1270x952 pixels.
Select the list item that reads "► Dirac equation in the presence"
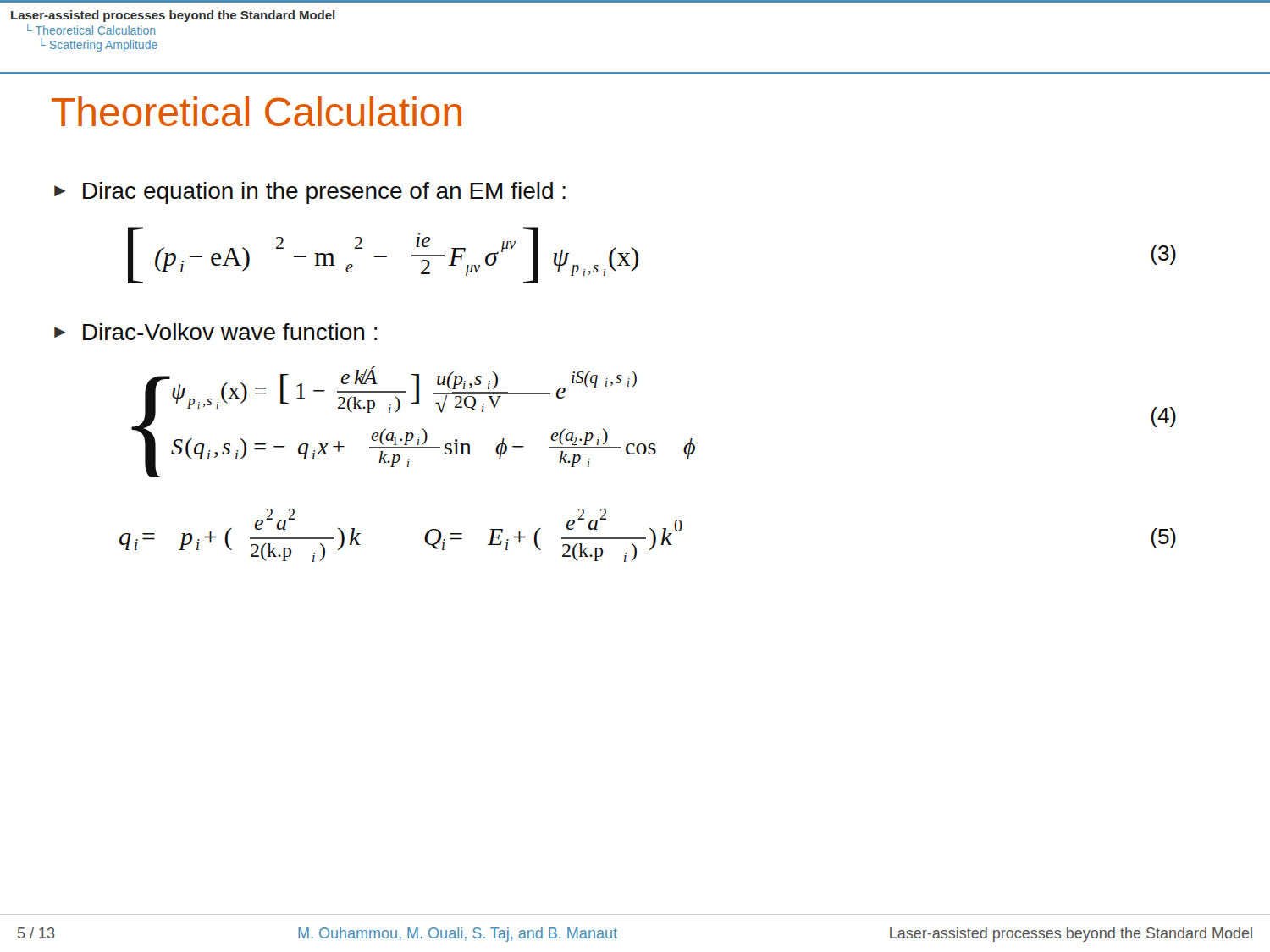tap(309, 191)
